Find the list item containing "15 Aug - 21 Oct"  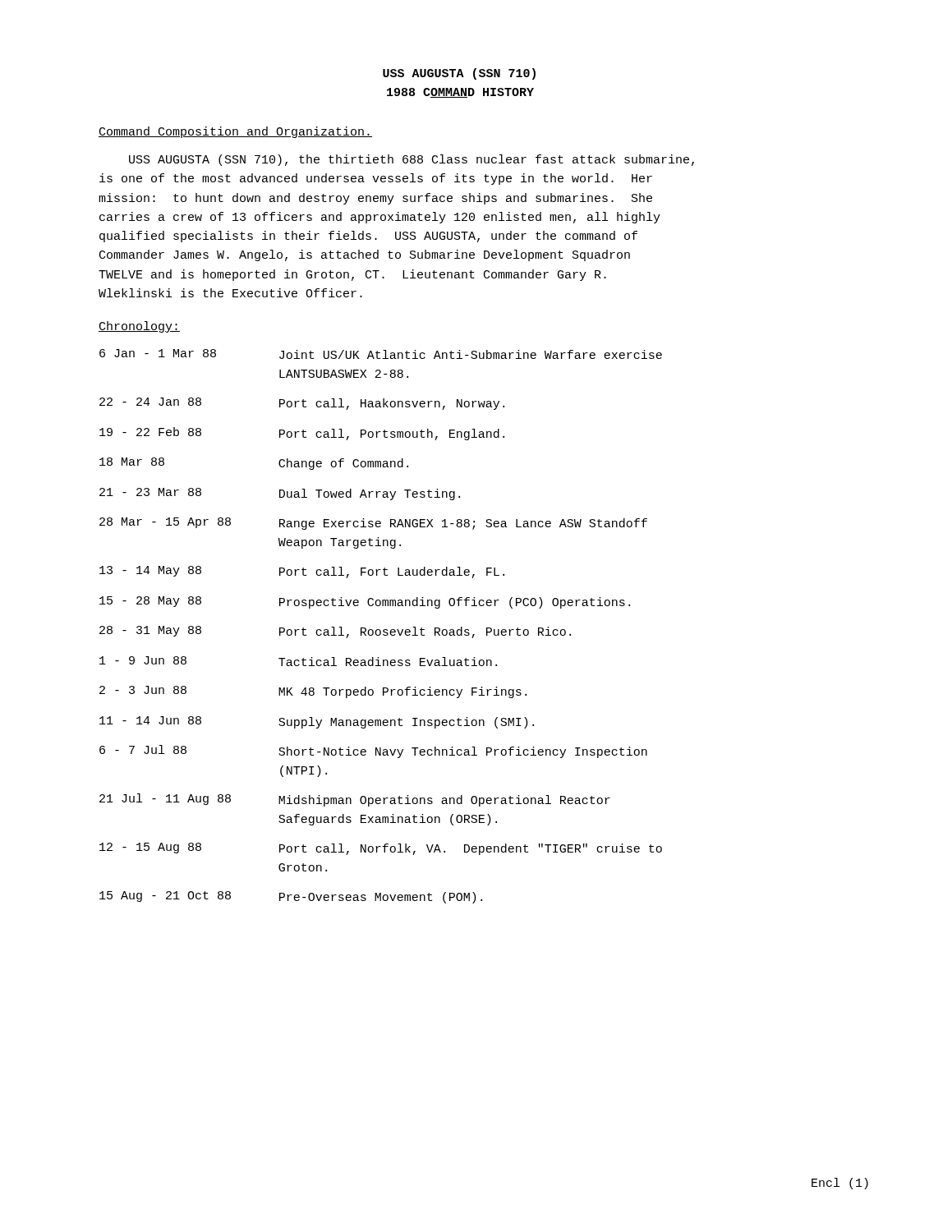pyautogui.click(x=460, y=904)
